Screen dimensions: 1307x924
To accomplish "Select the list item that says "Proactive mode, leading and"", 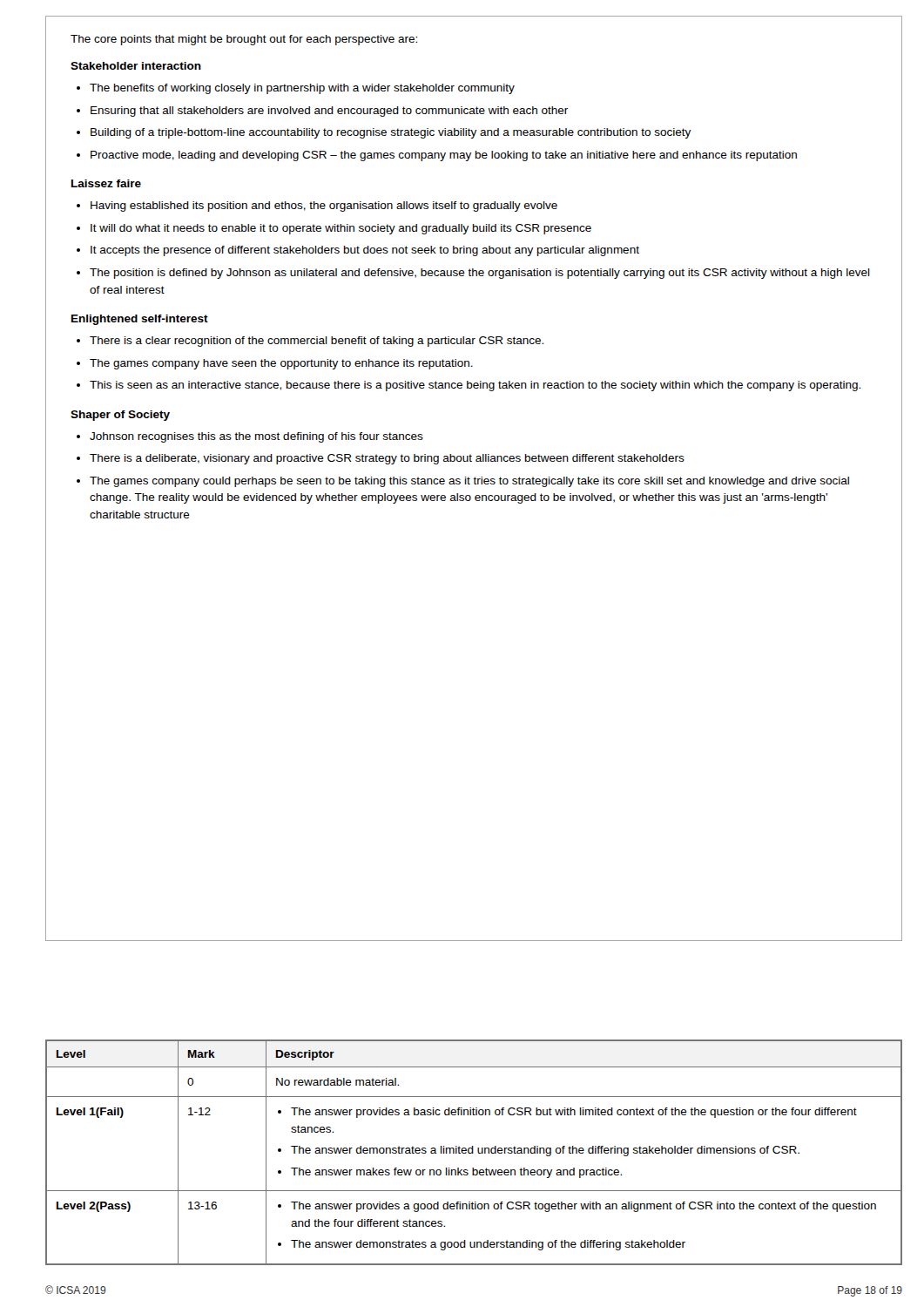I will (x=444, y=154).
